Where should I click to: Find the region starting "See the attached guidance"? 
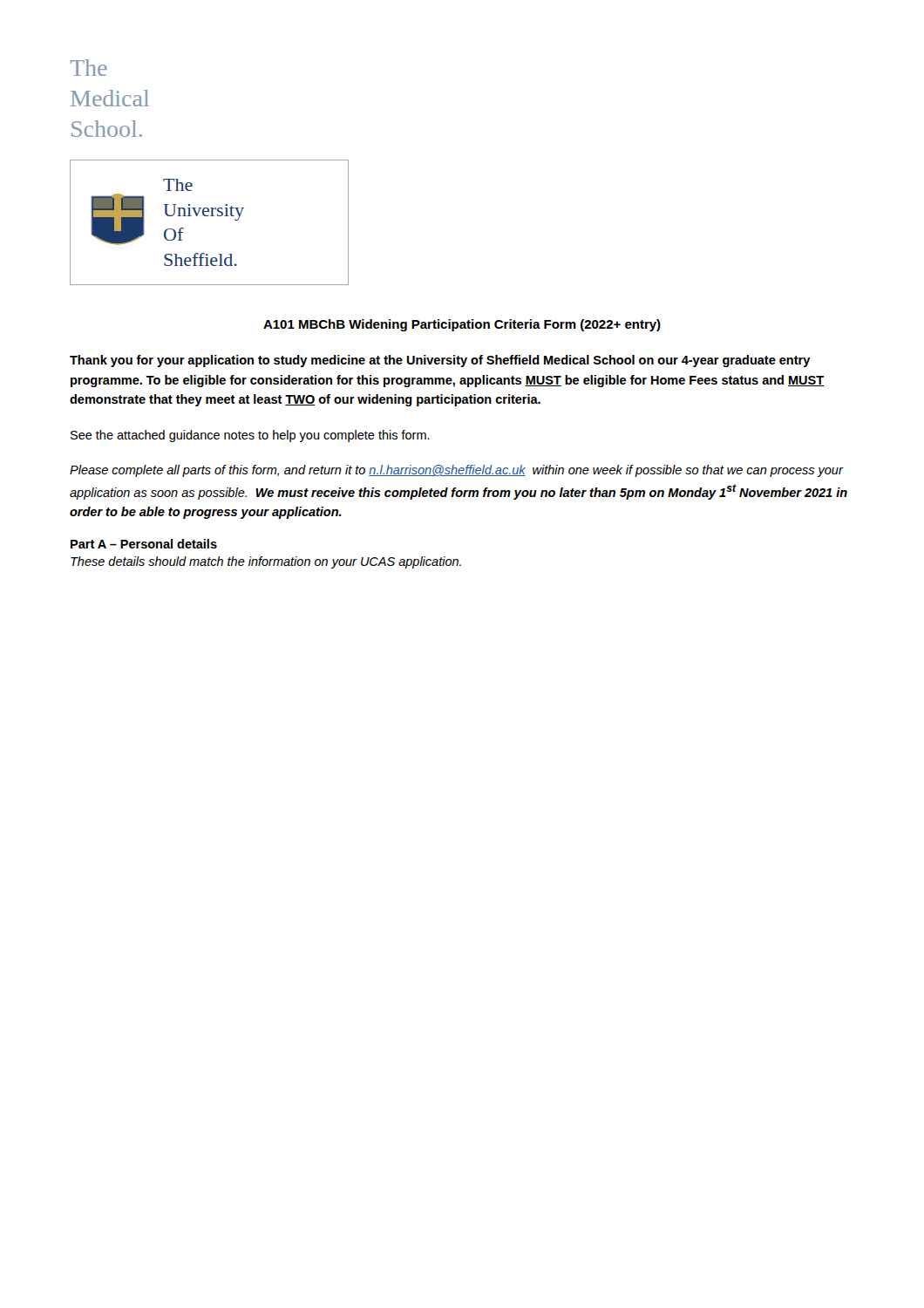pyautogui.click(x=250, y=435)
